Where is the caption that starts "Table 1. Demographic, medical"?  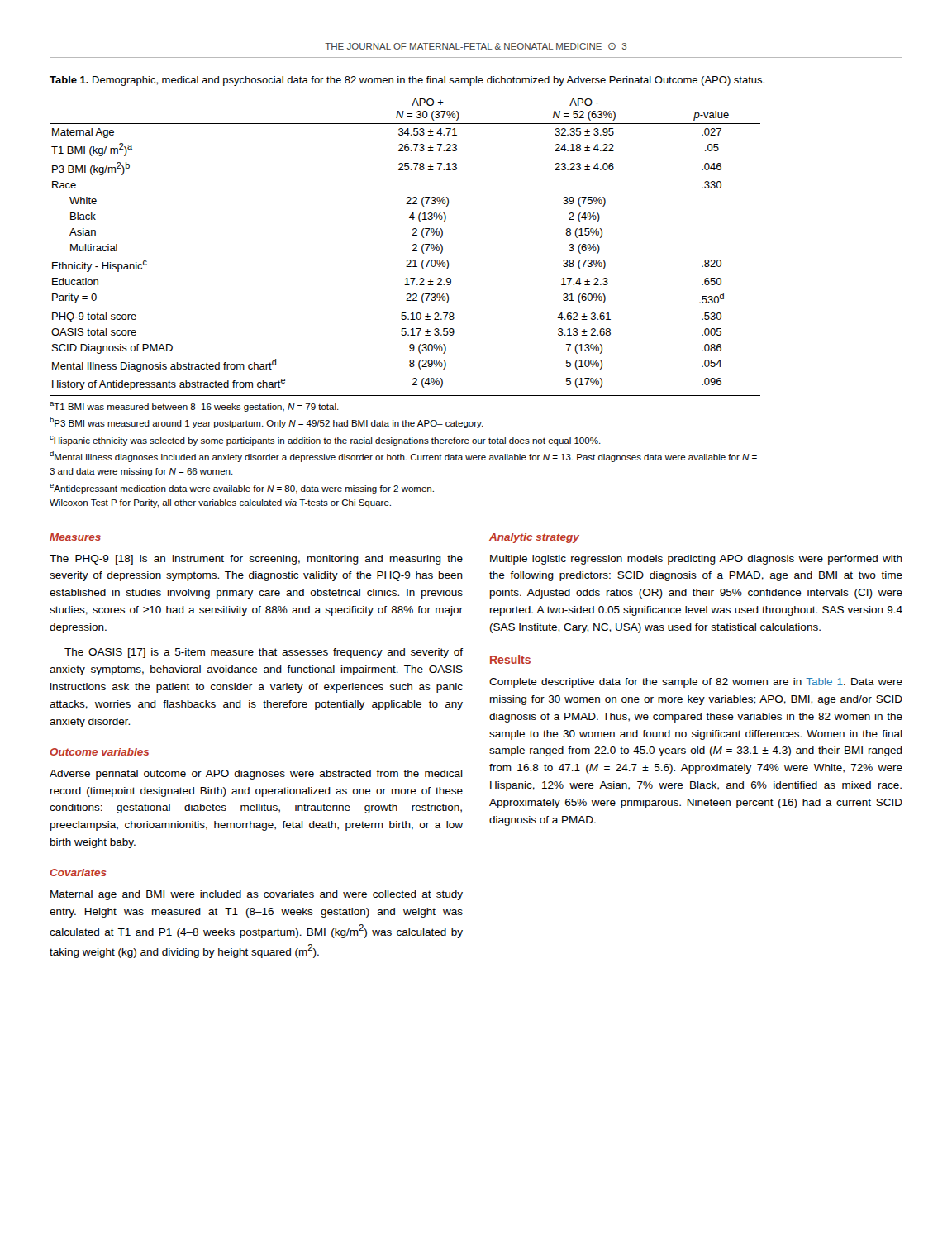pyautogui.click(x=408, y=80)
